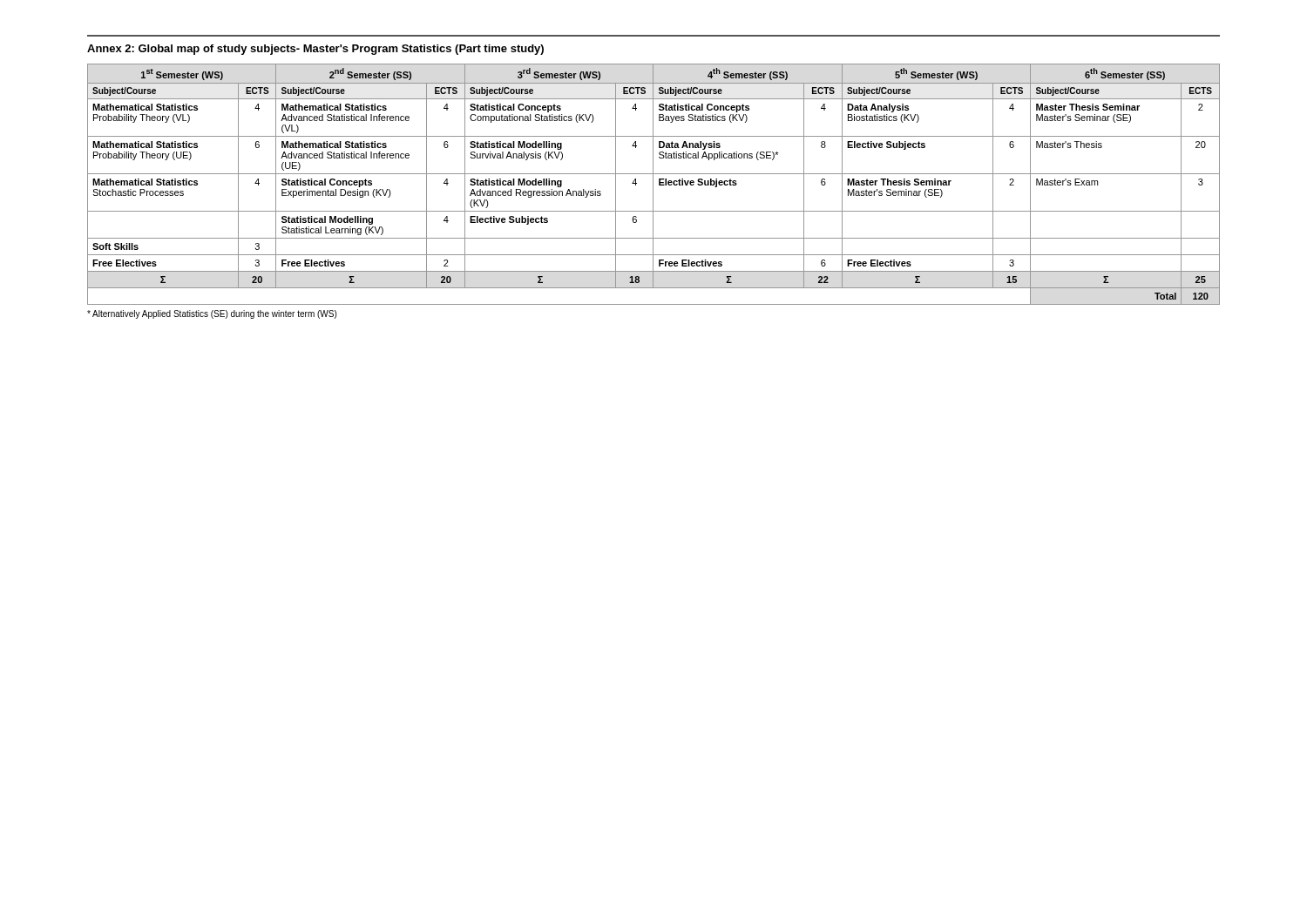This screenshot has height=924, width=1307.
Task: Point to the passage starting "Alternatively Applied Statistics"
Action: [212, 314]
